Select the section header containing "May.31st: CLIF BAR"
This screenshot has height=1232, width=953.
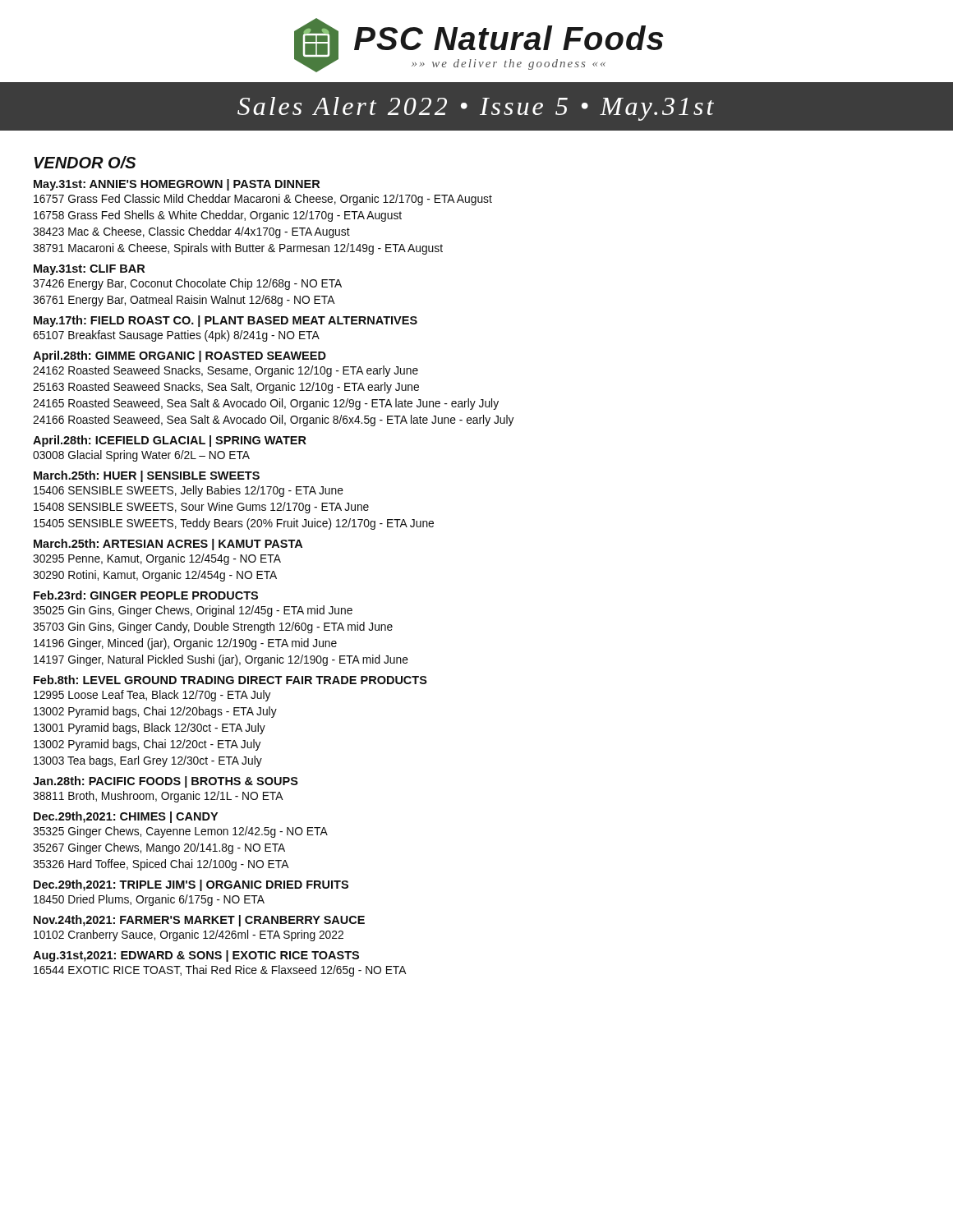89,269
